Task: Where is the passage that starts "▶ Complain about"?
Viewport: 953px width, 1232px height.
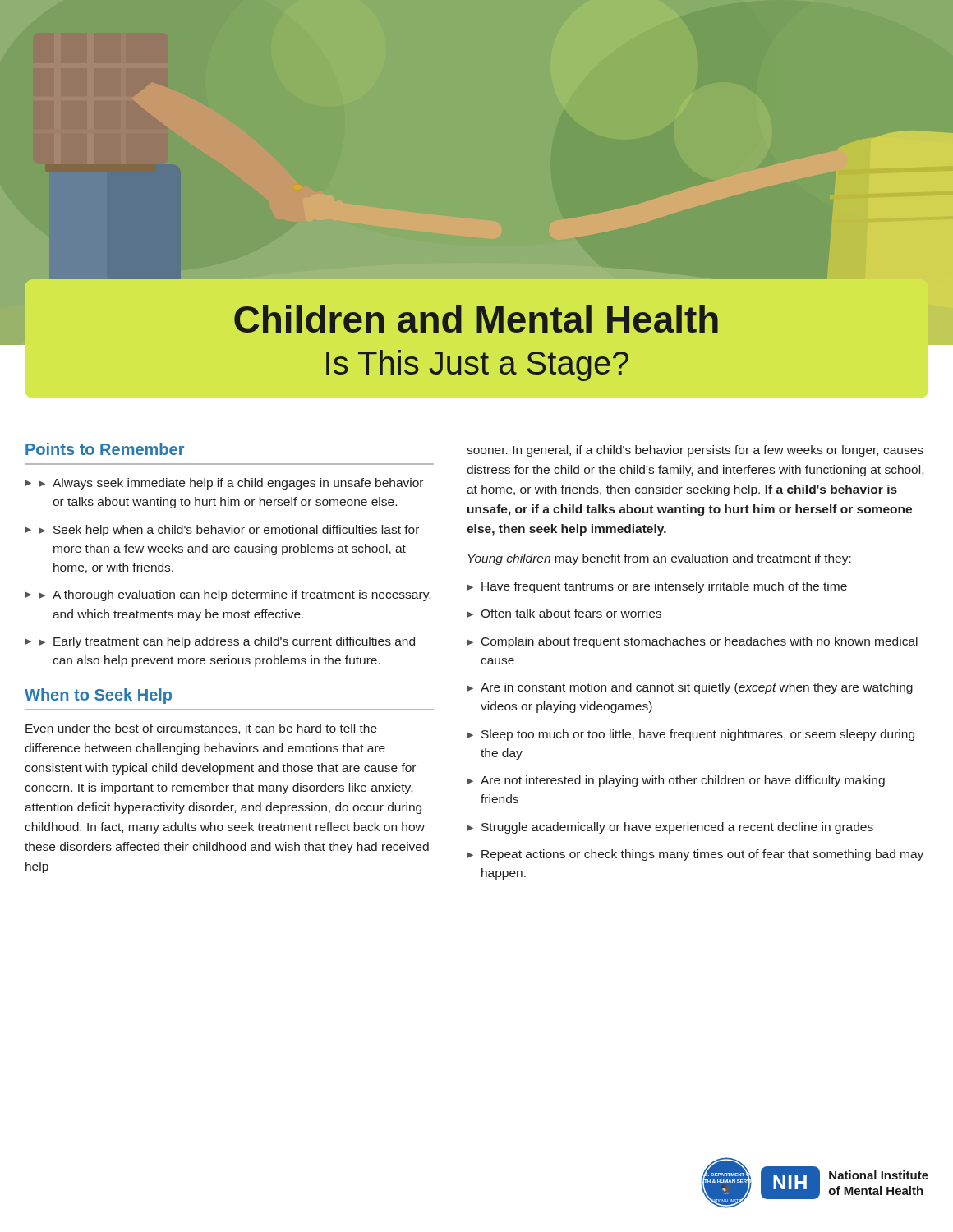Action: point(697,650)
